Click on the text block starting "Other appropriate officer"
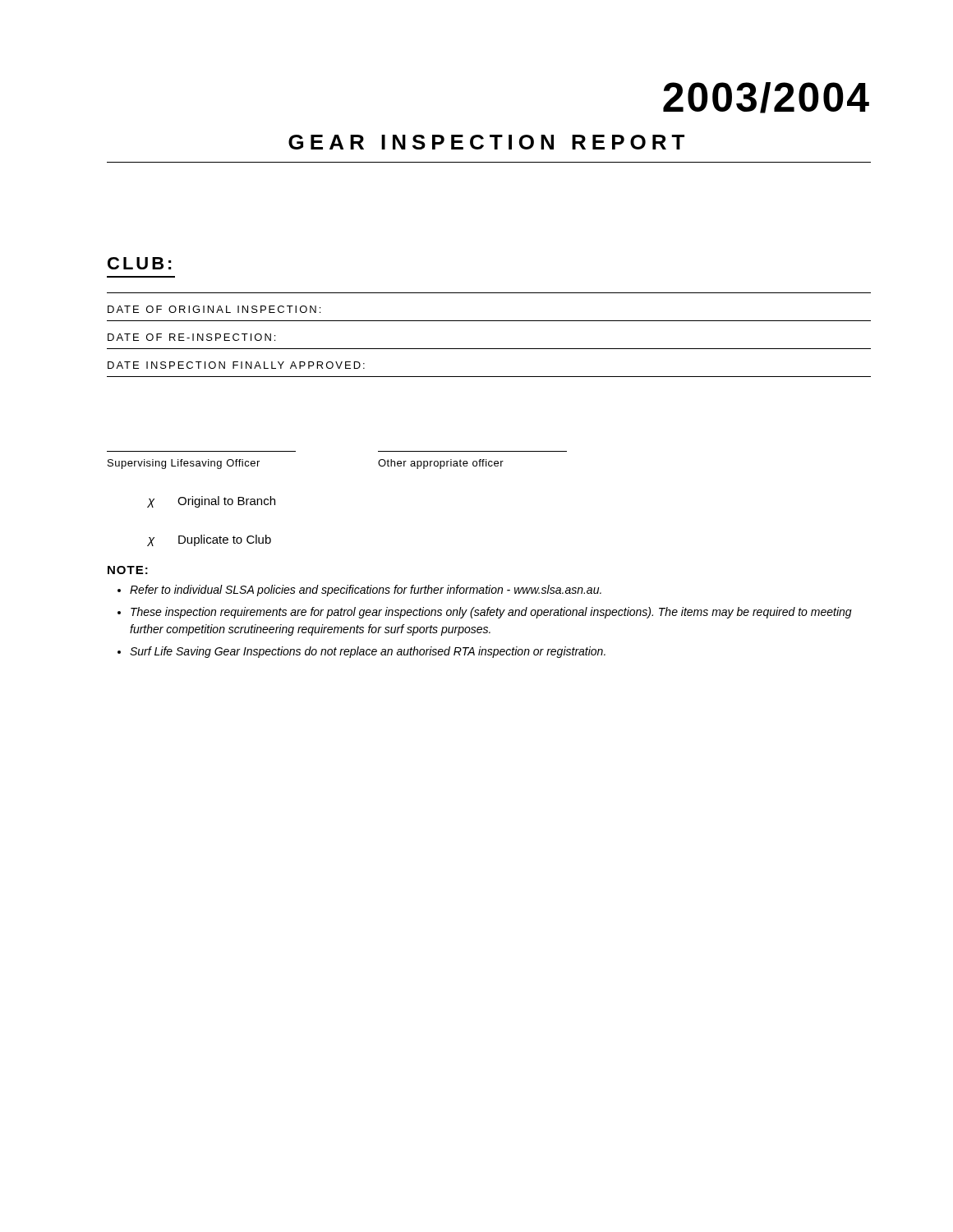Screen dimensions: 1232x953 pos(472,460)
